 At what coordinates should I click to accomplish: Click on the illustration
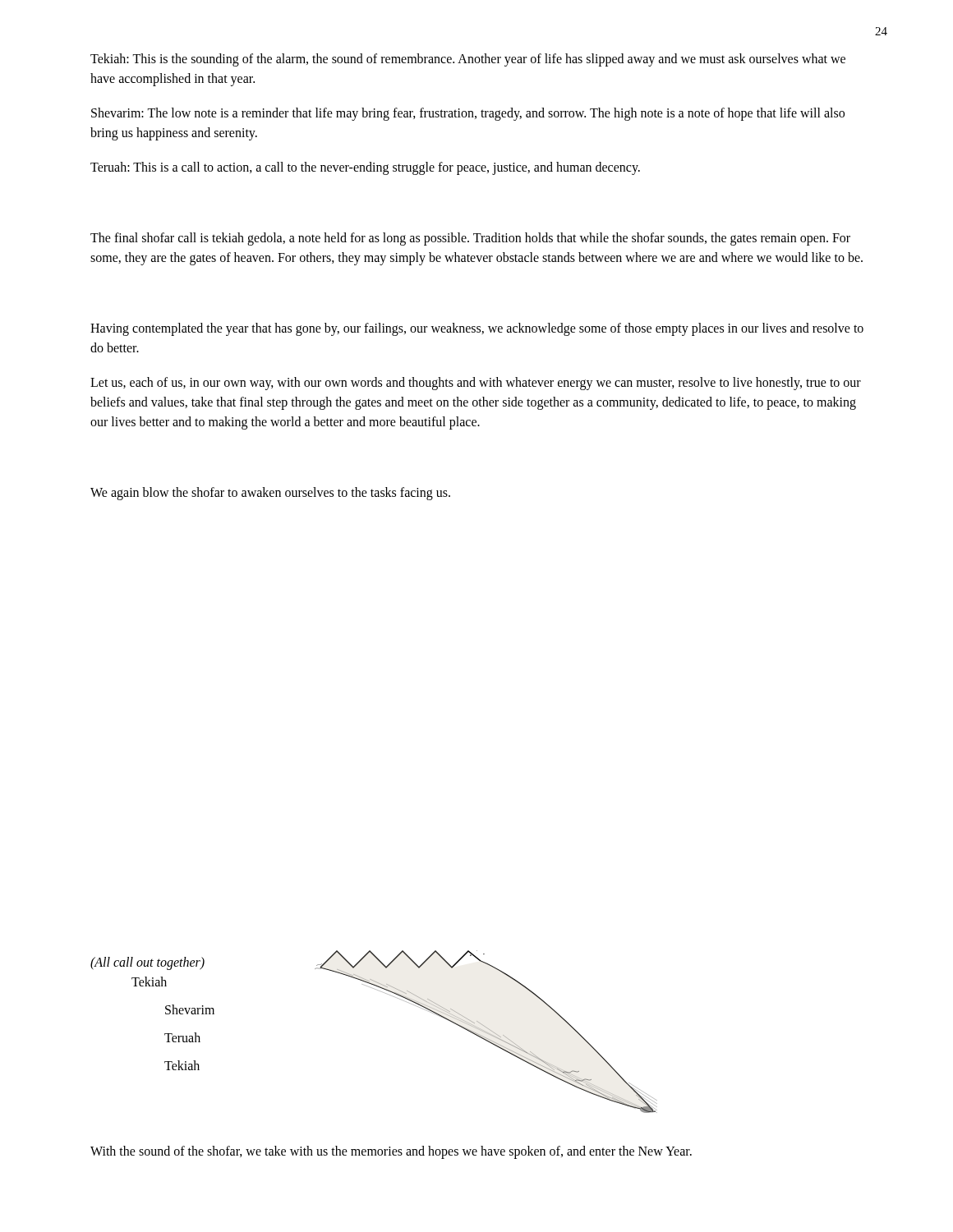pos(485,1029)
